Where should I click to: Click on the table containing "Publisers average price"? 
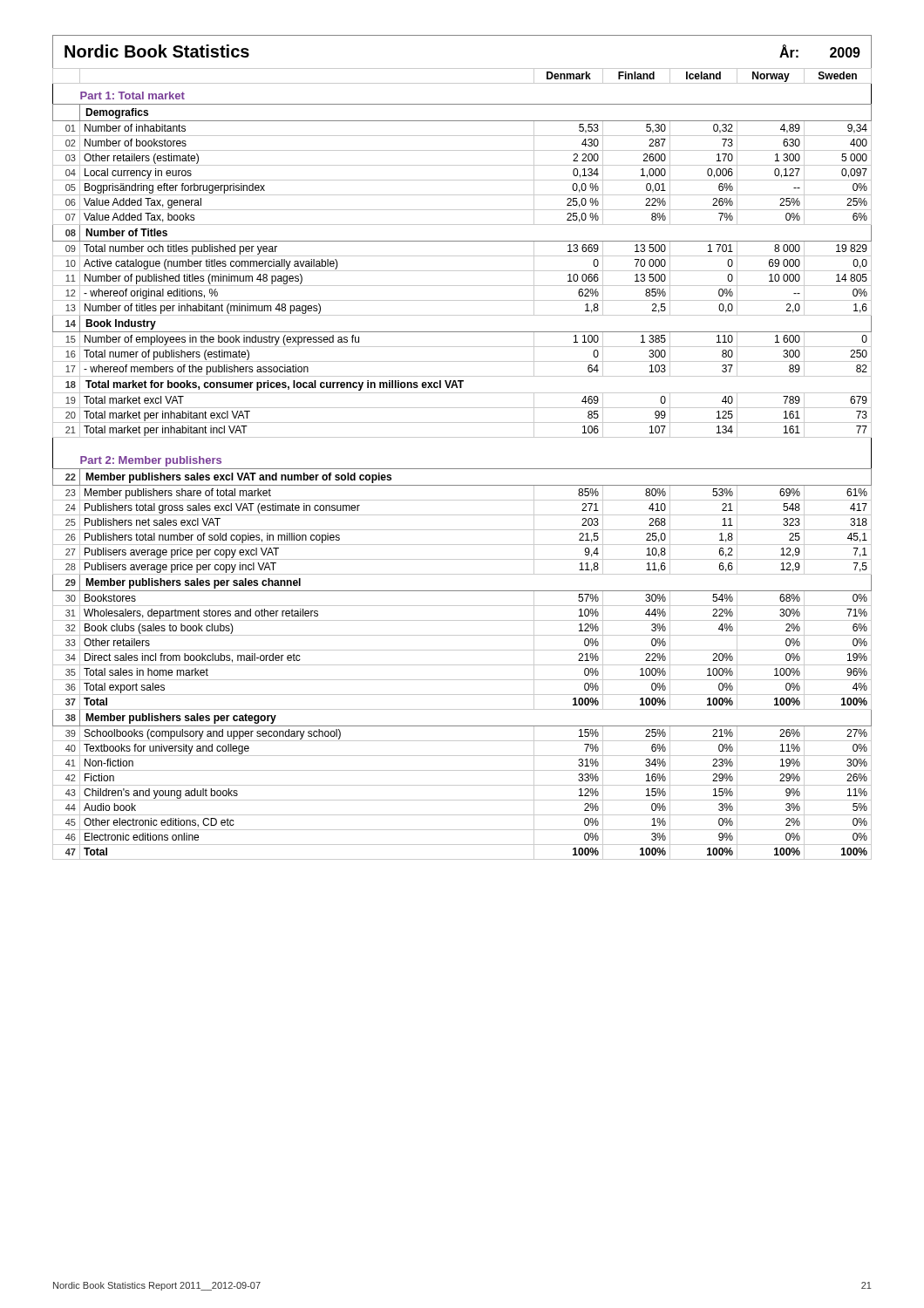[x=462, y=464]
